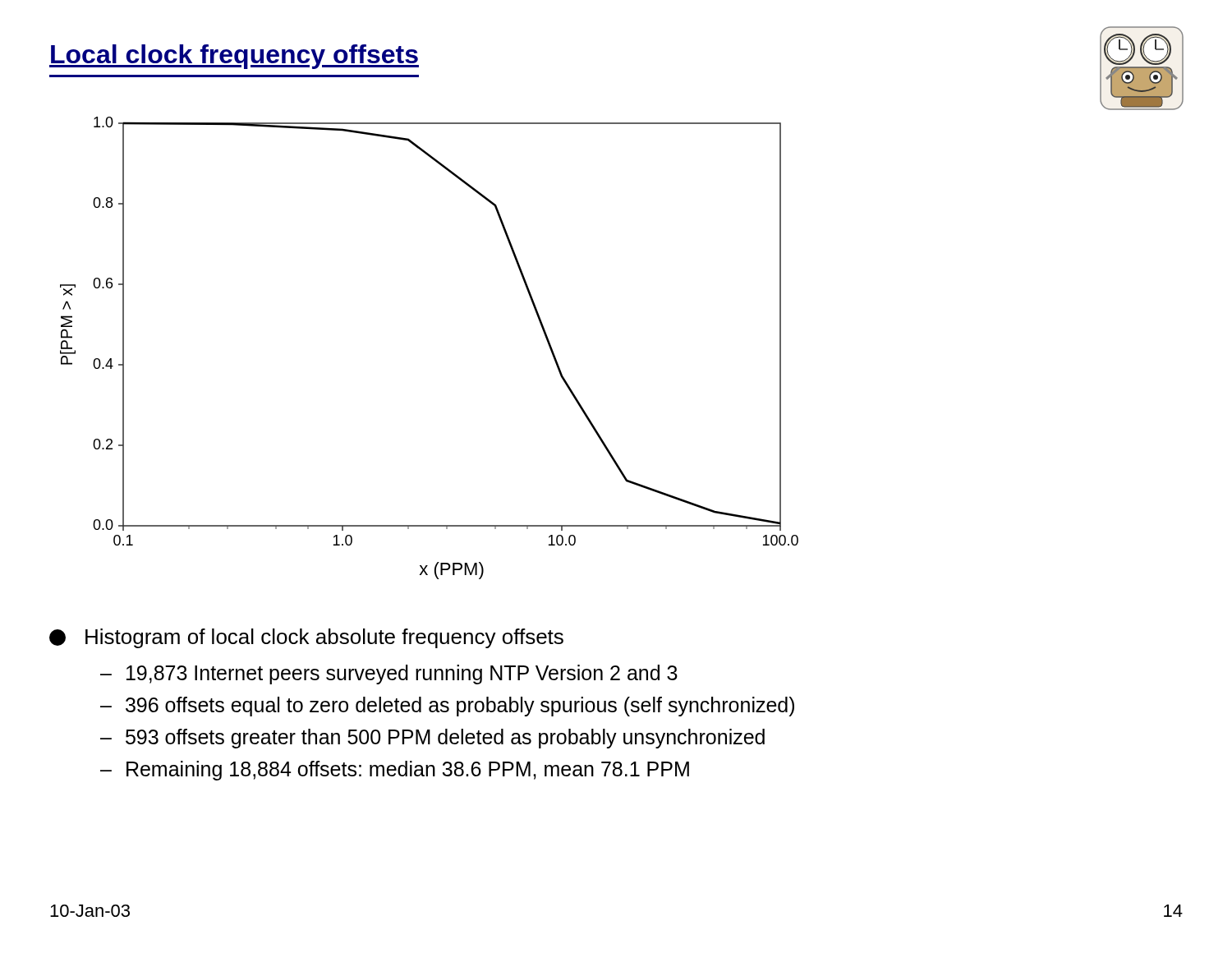Locate the continuous plot

tap(444, 353)
